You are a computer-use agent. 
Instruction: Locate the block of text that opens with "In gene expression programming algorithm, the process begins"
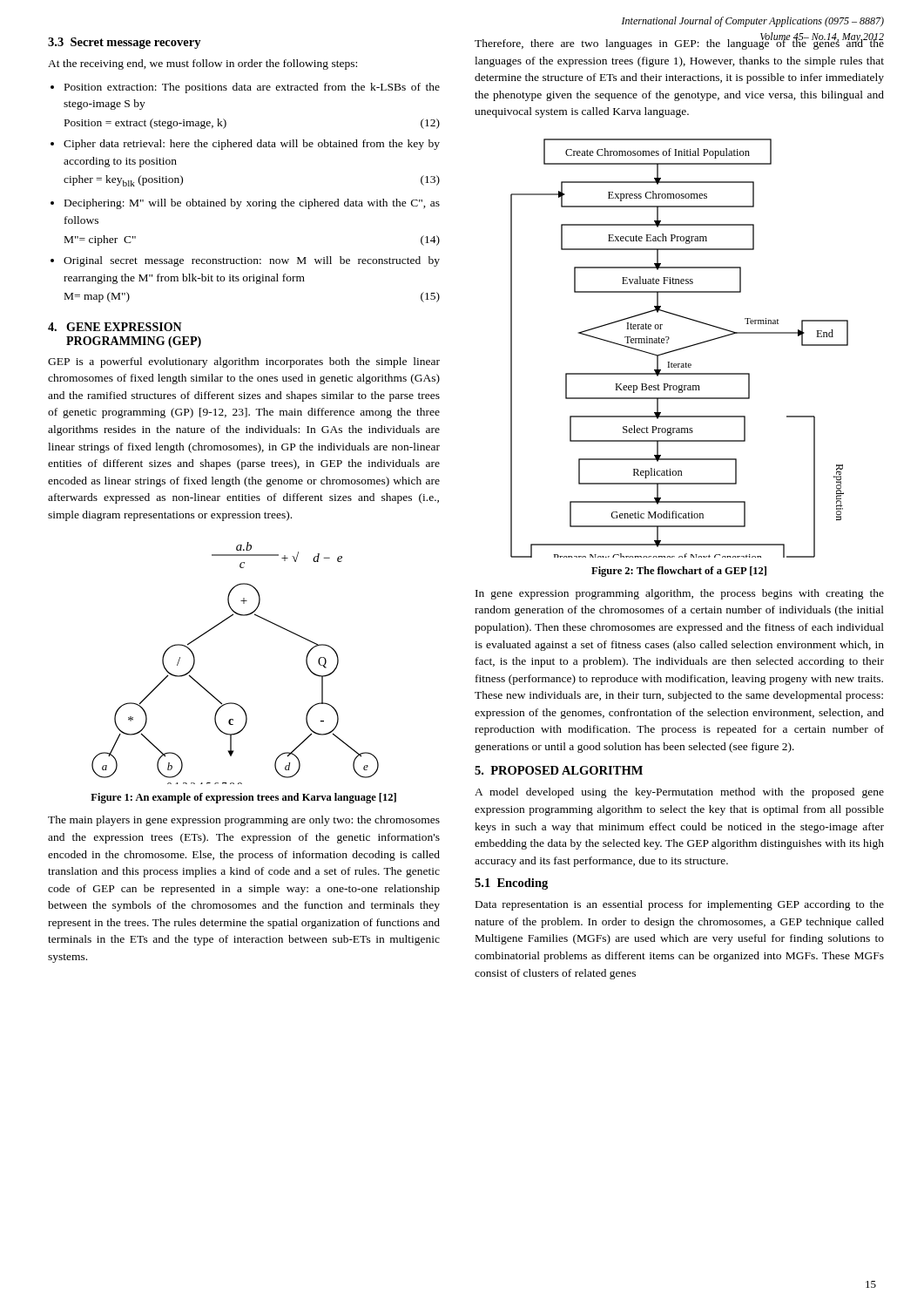tap(679, 670)
